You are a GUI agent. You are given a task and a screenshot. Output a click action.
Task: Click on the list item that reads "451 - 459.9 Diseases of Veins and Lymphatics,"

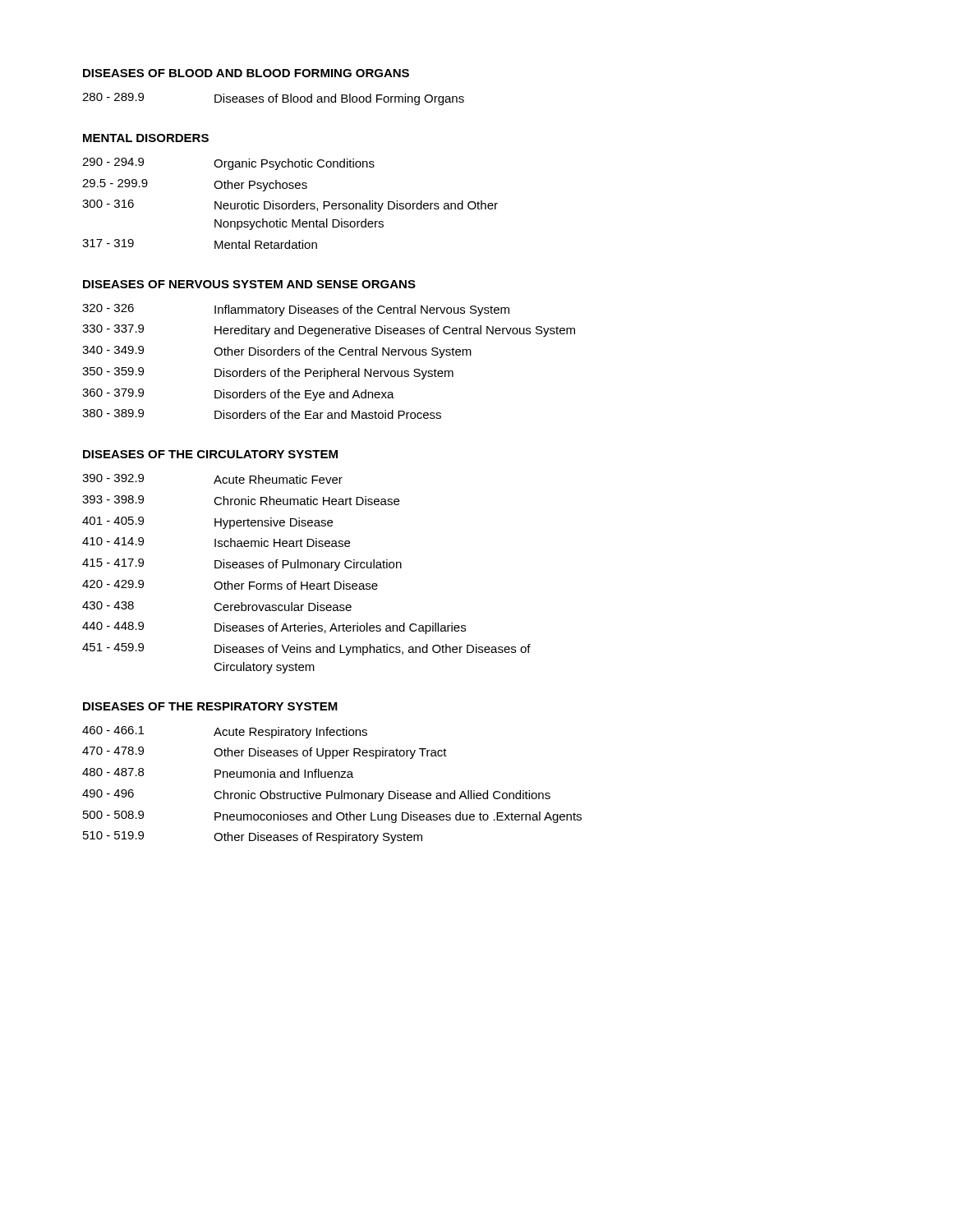[x=476, y=658]
